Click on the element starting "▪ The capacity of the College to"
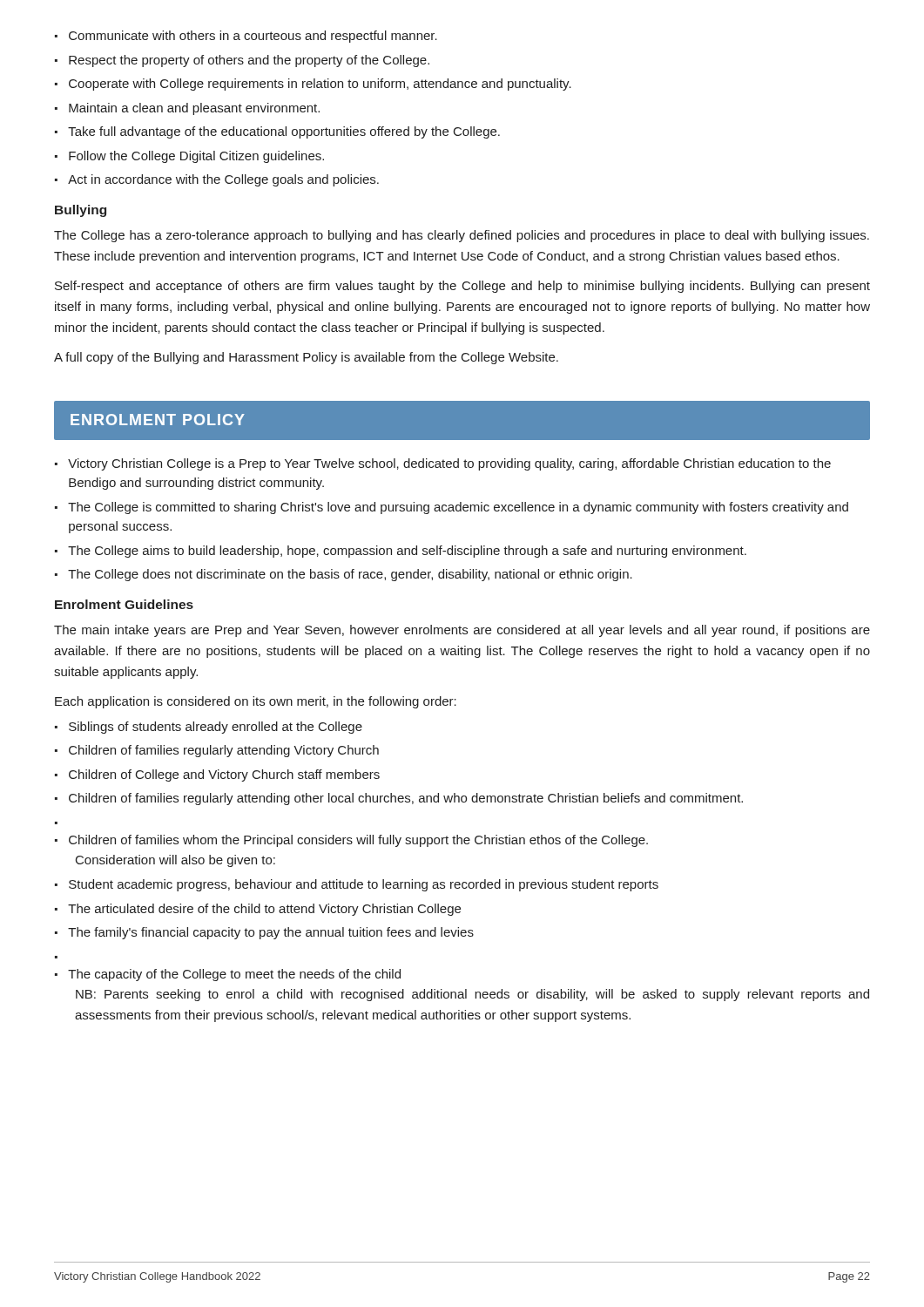The image size is (924, 1307). [x=462, y=995]
